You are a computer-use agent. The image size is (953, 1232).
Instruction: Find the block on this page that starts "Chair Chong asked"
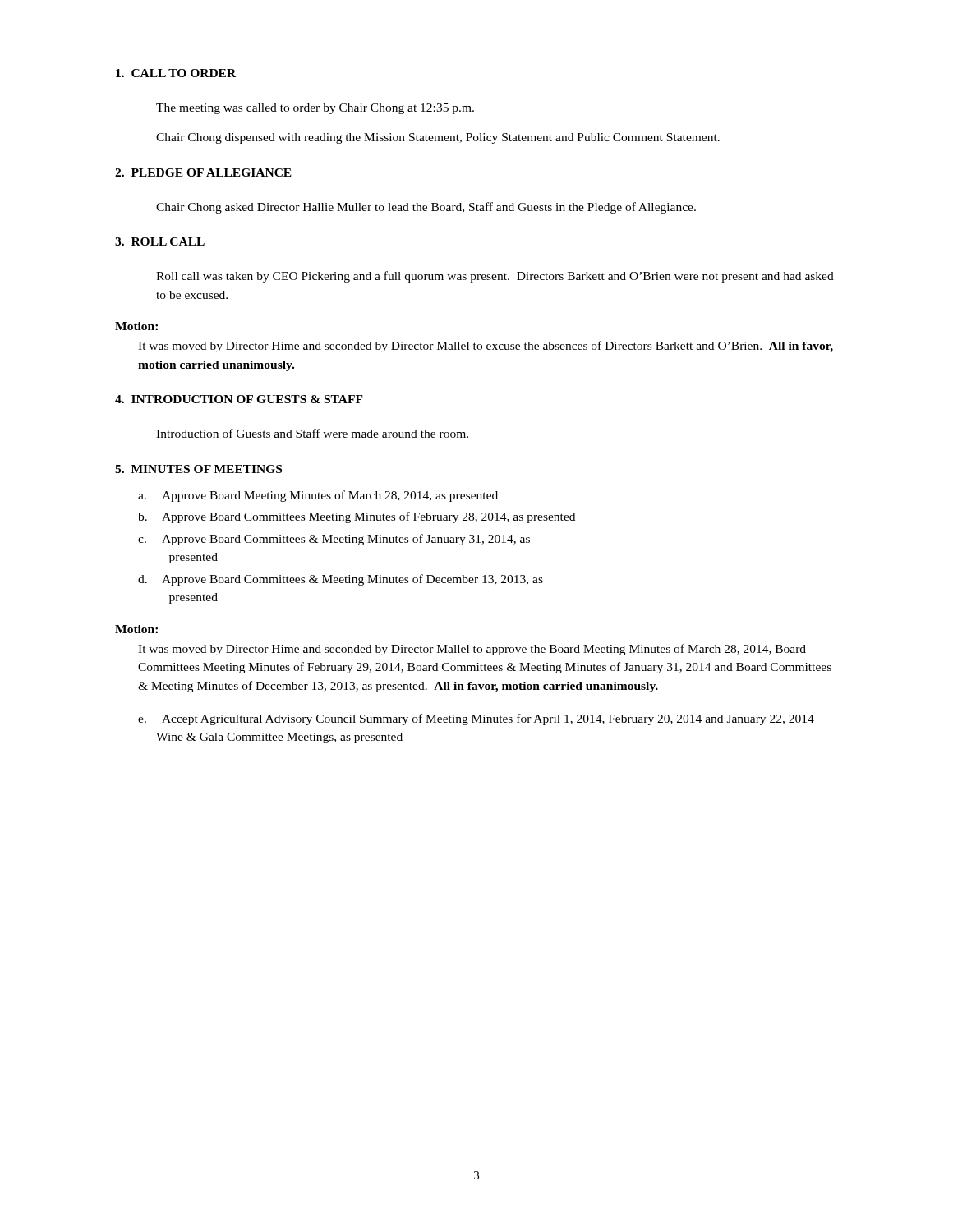pos(426,207)
